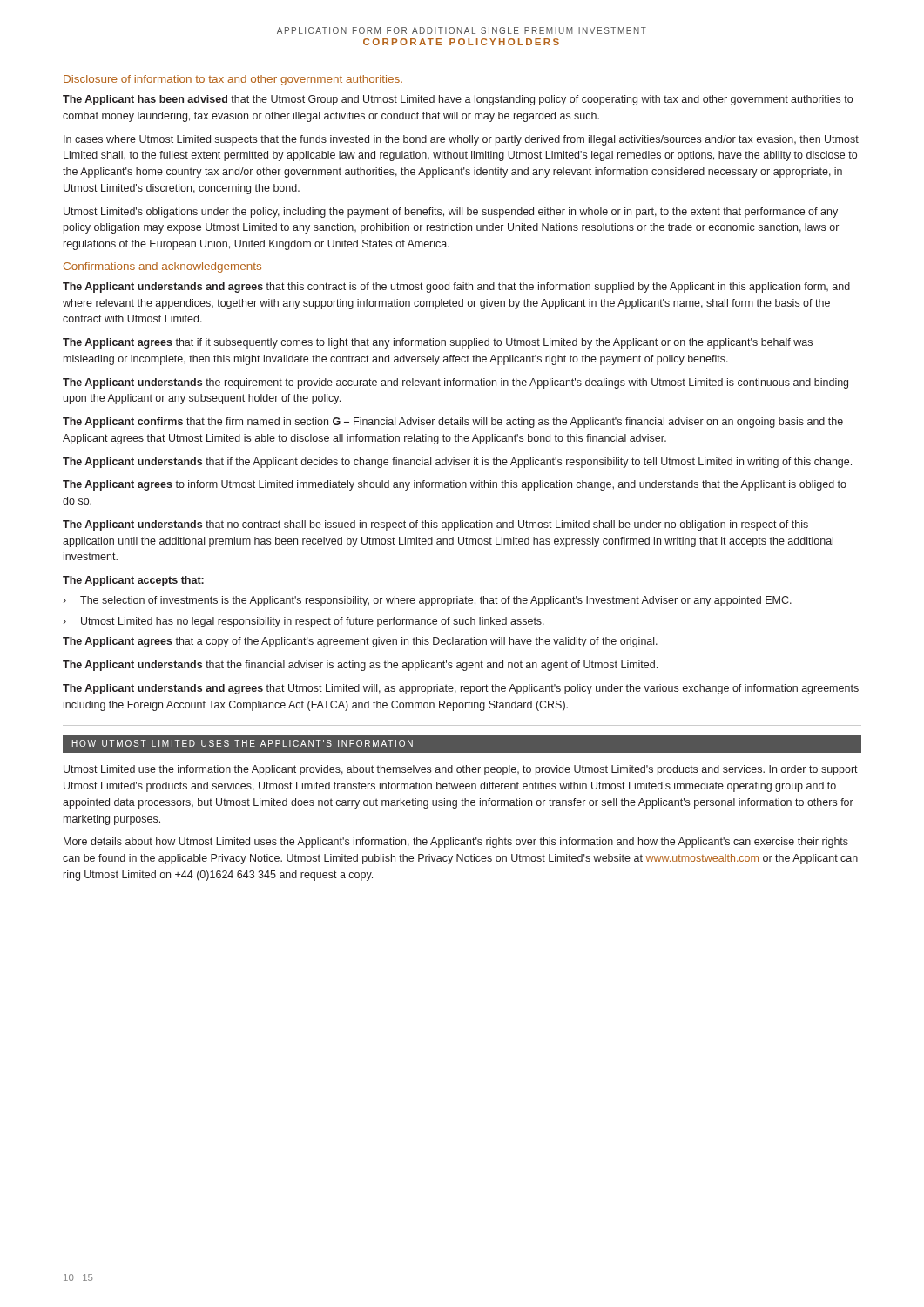Image resolution: width=924 pixels, height=1307 pixels.
Task: Locate the text "The Applicant accepts that:"
Action: [134, 580]
